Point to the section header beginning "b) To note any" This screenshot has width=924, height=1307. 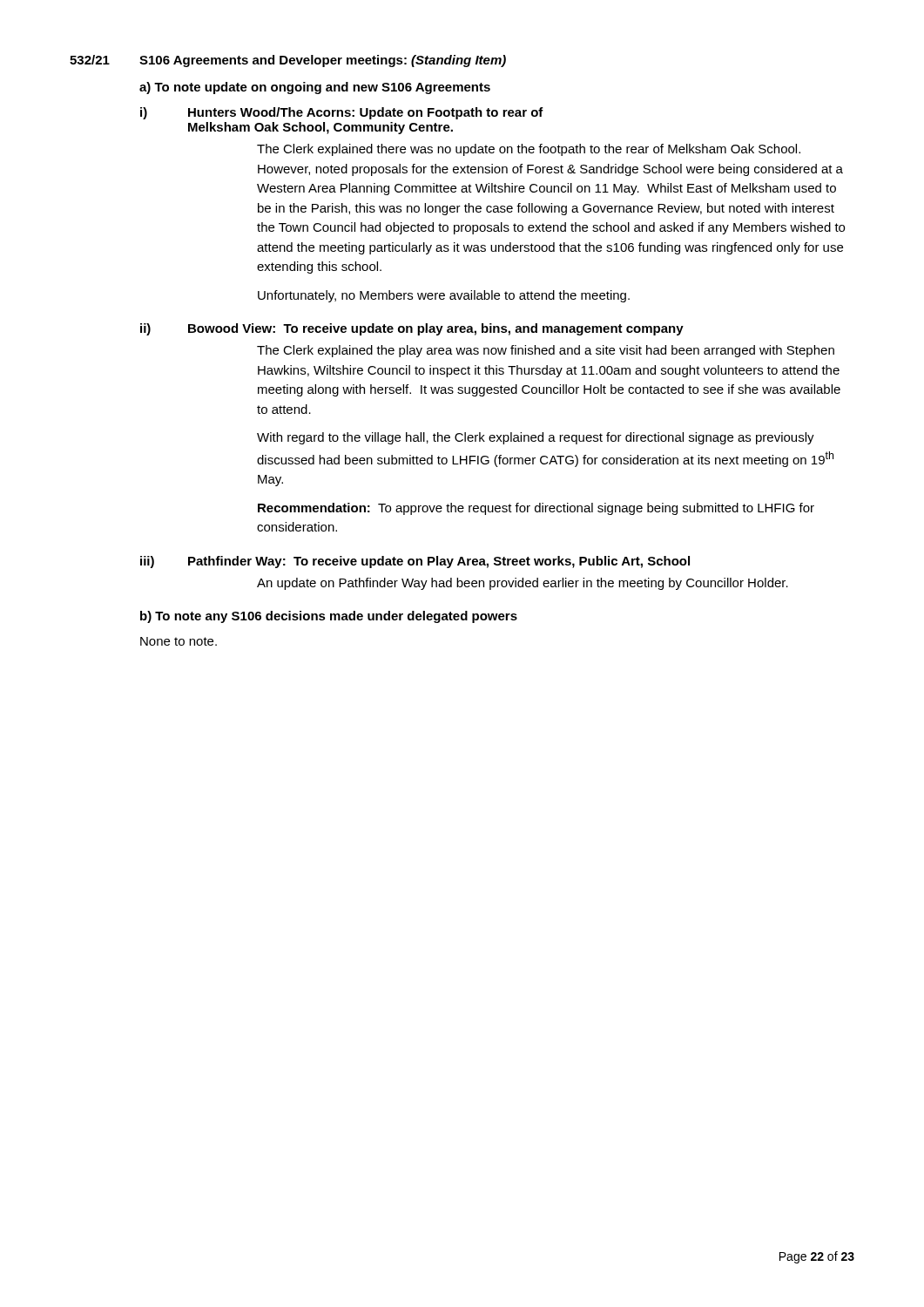(x=328, y=616)
